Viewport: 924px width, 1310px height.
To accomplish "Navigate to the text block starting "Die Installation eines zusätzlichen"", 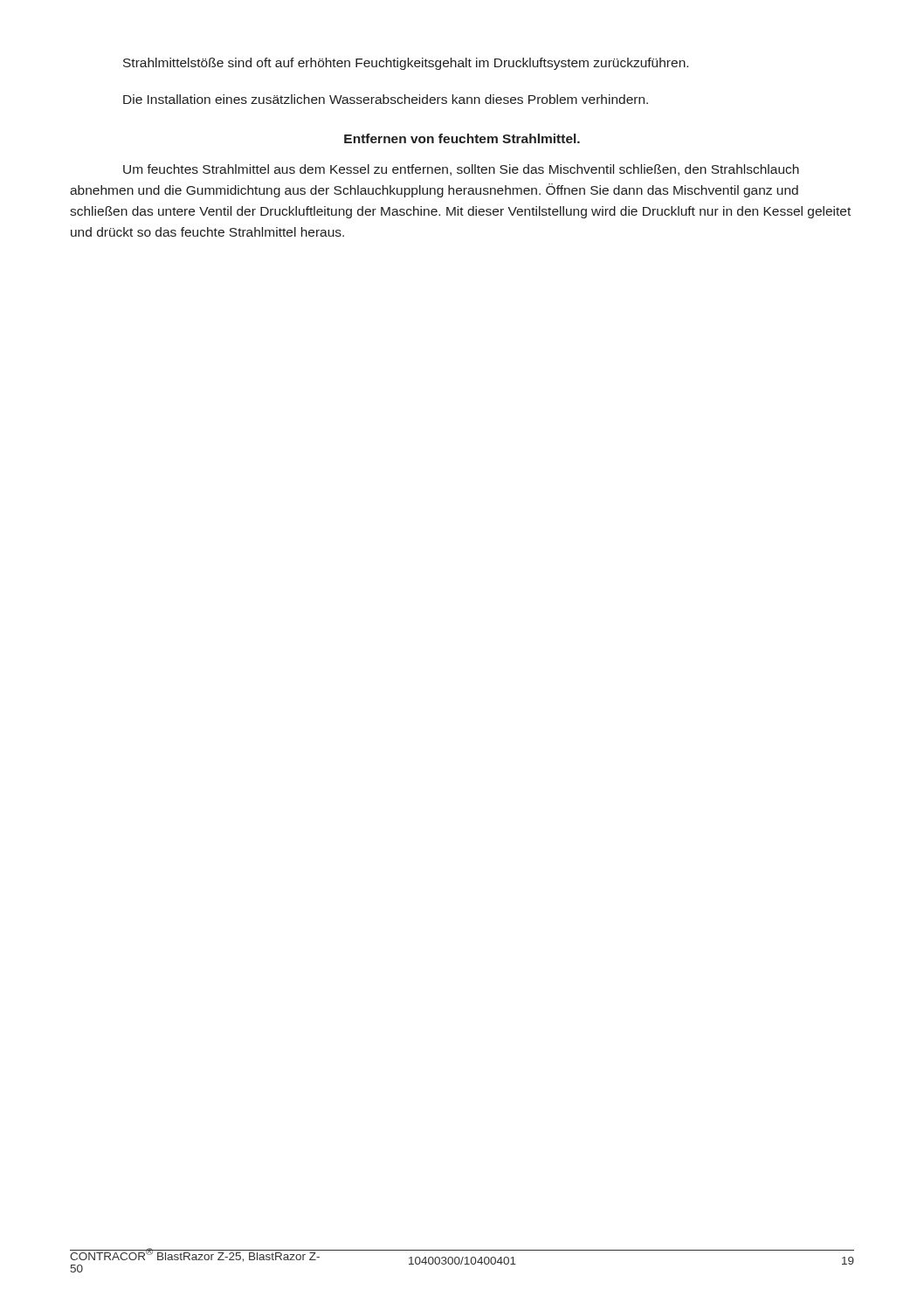I will (x=462, y=100).
